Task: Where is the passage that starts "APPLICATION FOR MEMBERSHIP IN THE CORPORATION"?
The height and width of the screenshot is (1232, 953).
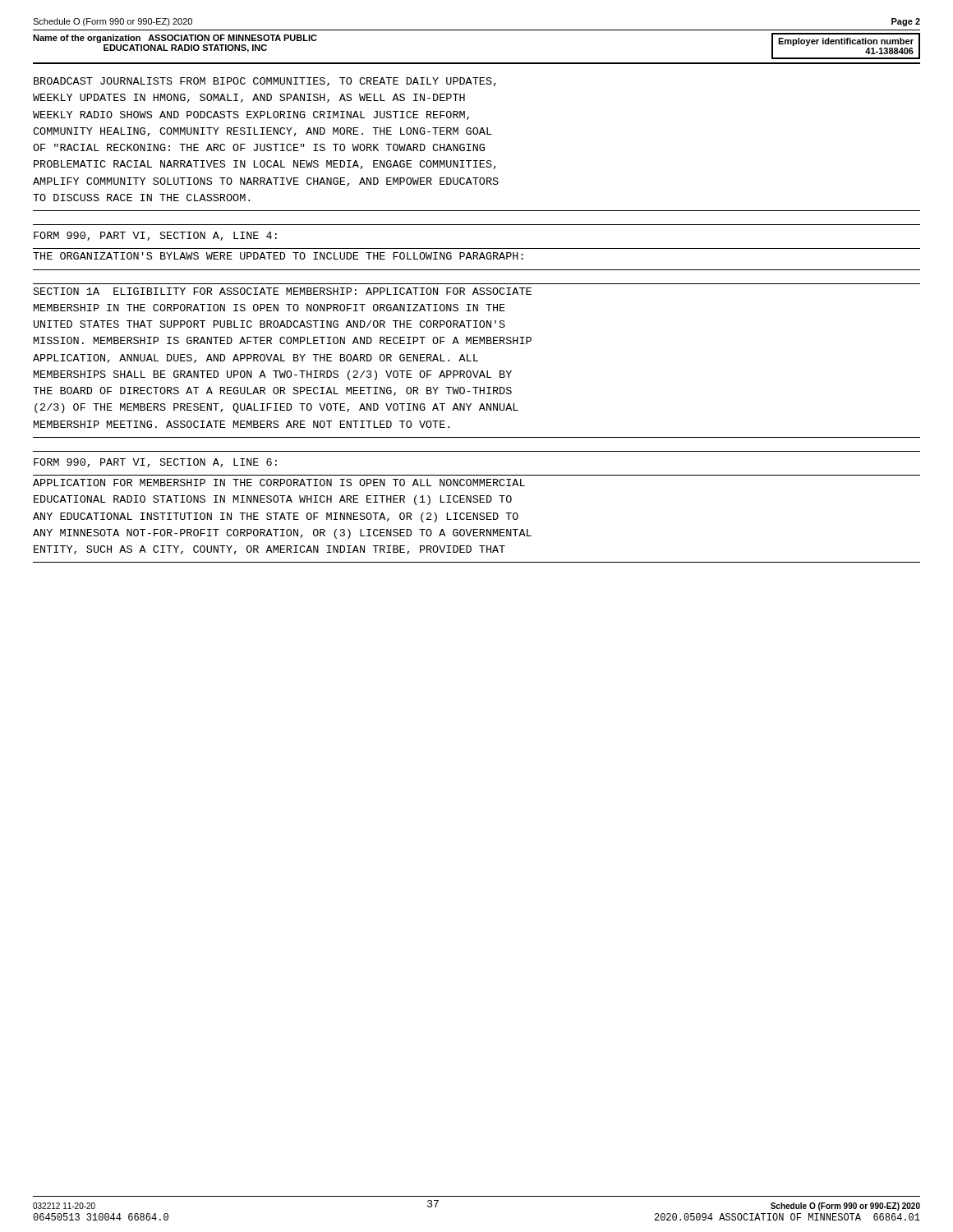Action: (x=282, y=517)
